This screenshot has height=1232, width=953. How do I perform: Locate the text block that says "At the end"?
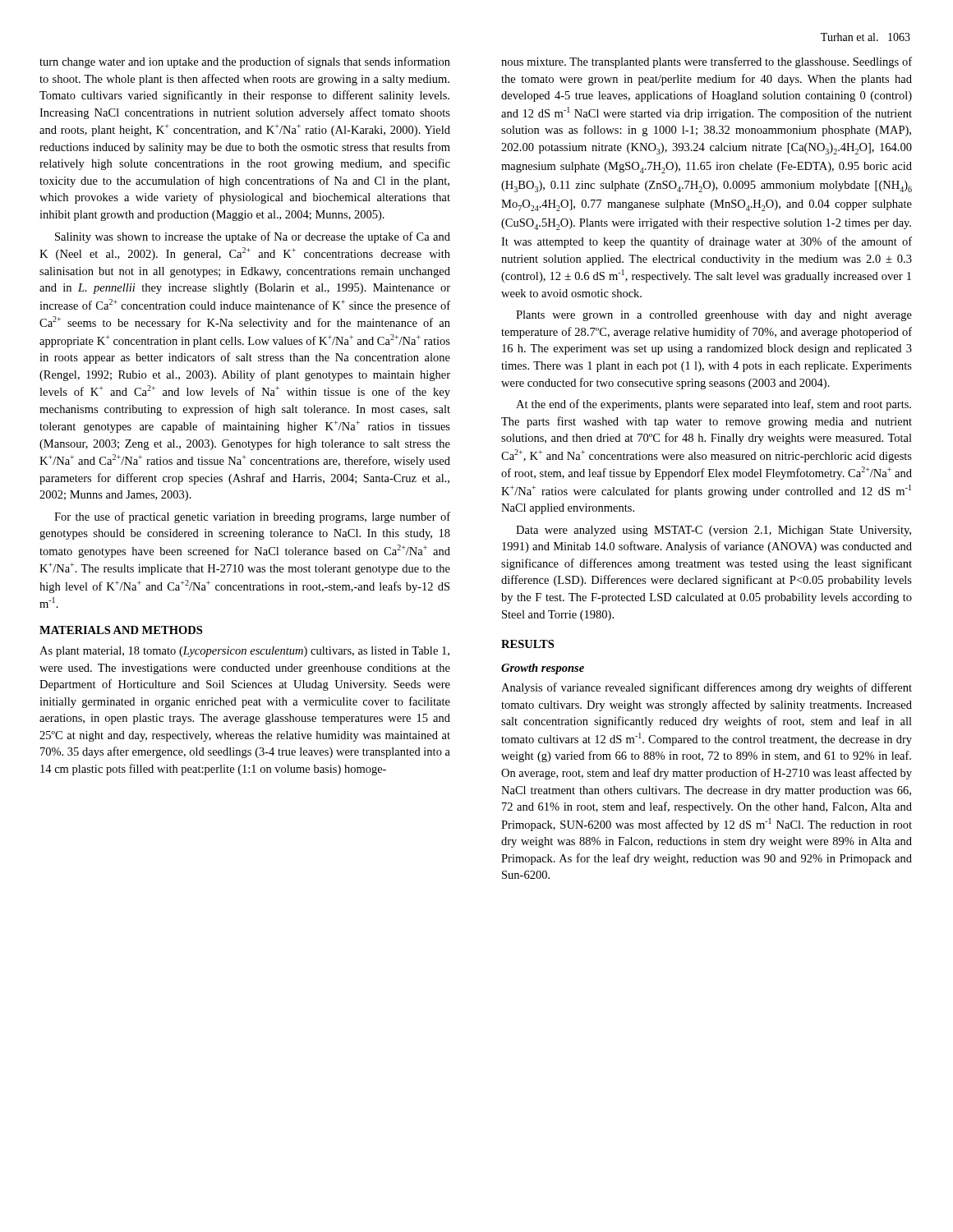(x=707, y=456)
